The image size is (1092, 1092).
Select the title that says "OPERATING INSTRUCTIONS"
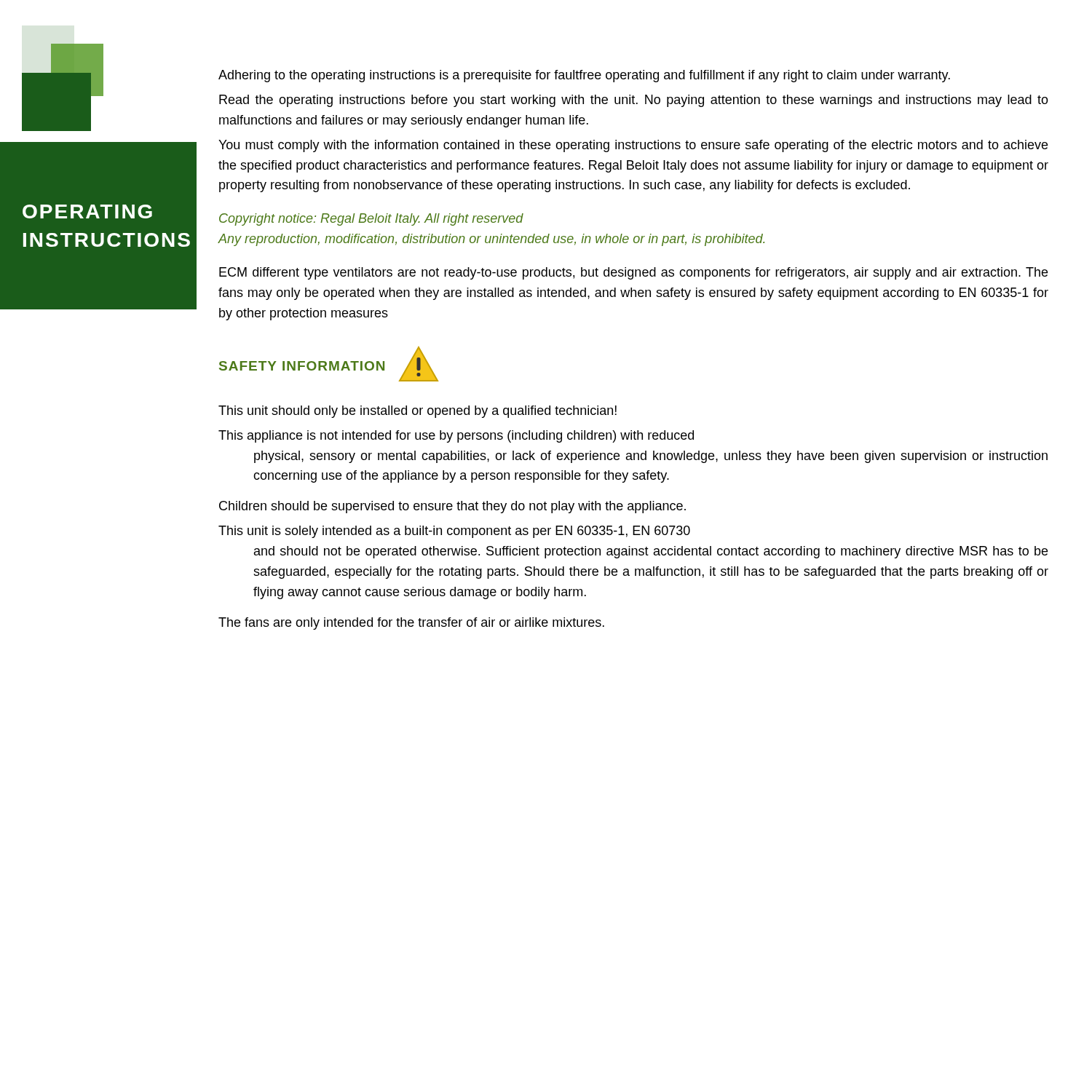[107, 226]
